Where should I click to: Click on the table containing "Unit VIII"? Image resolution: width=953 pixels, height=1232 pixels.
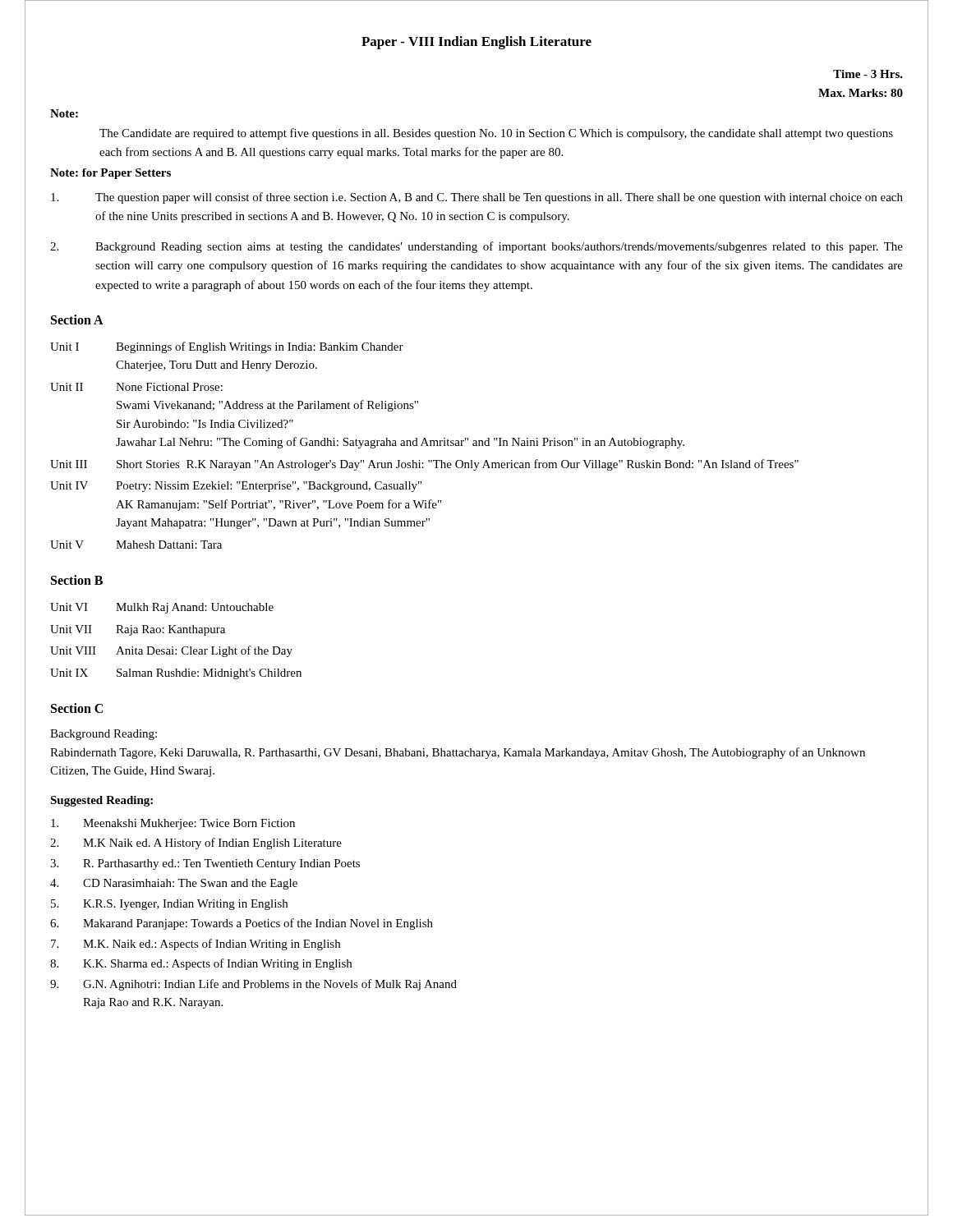(x=476, y=640)
